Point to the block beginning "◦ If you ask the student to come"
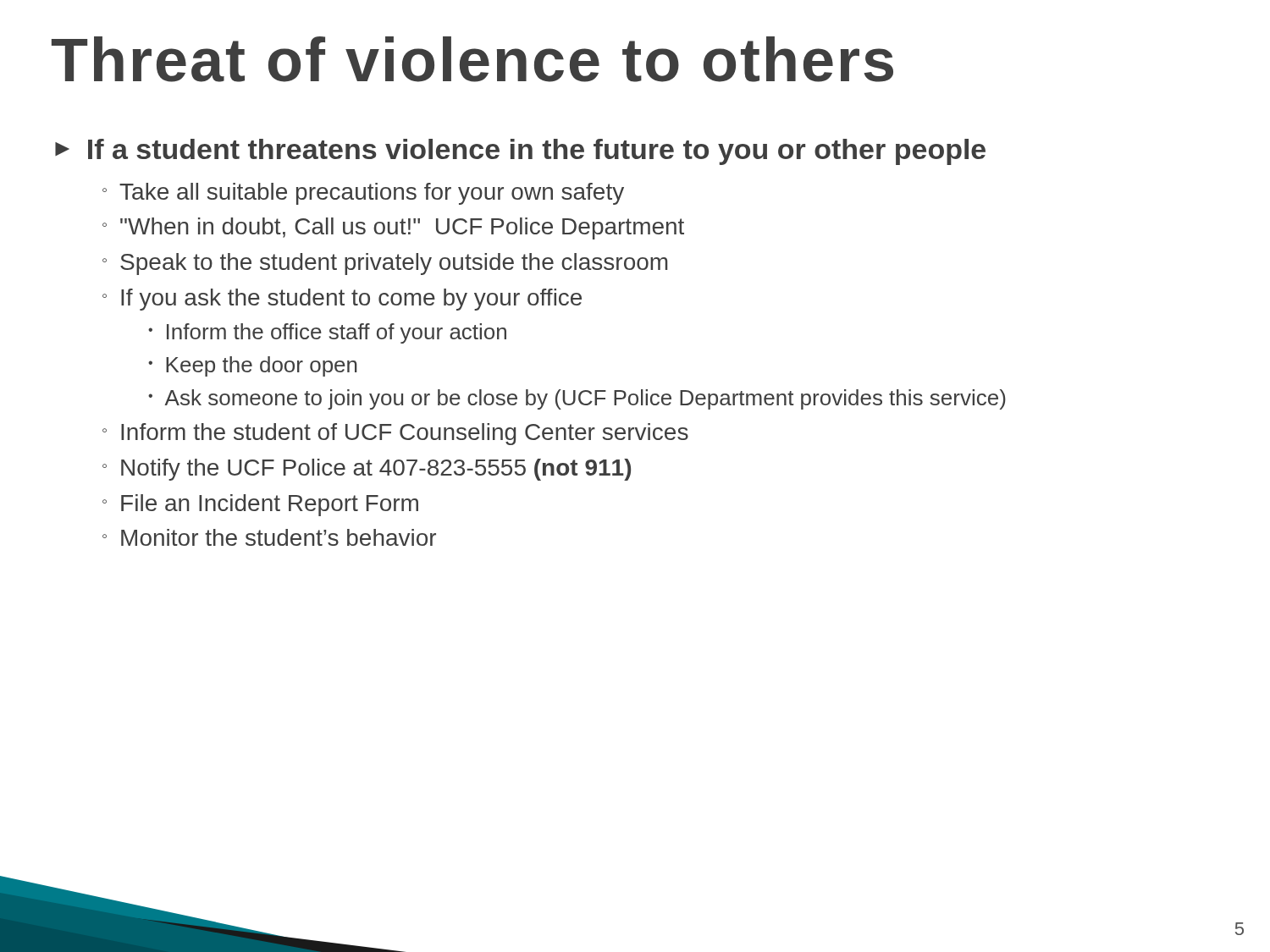This screenshot has width=1270, height=952. tap(342, 298)
